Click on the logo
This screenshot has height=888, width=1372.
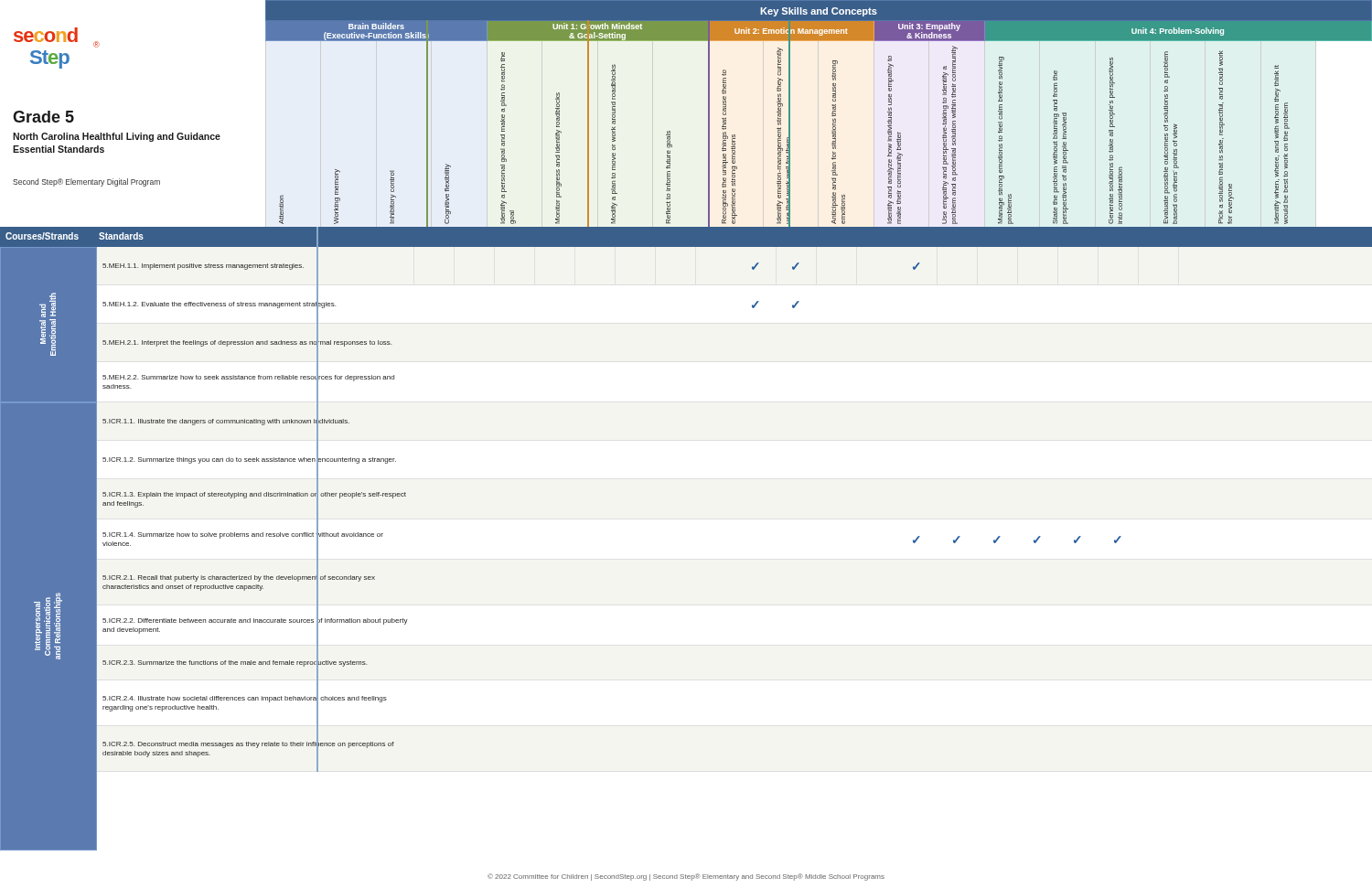(x=70, y=58)
